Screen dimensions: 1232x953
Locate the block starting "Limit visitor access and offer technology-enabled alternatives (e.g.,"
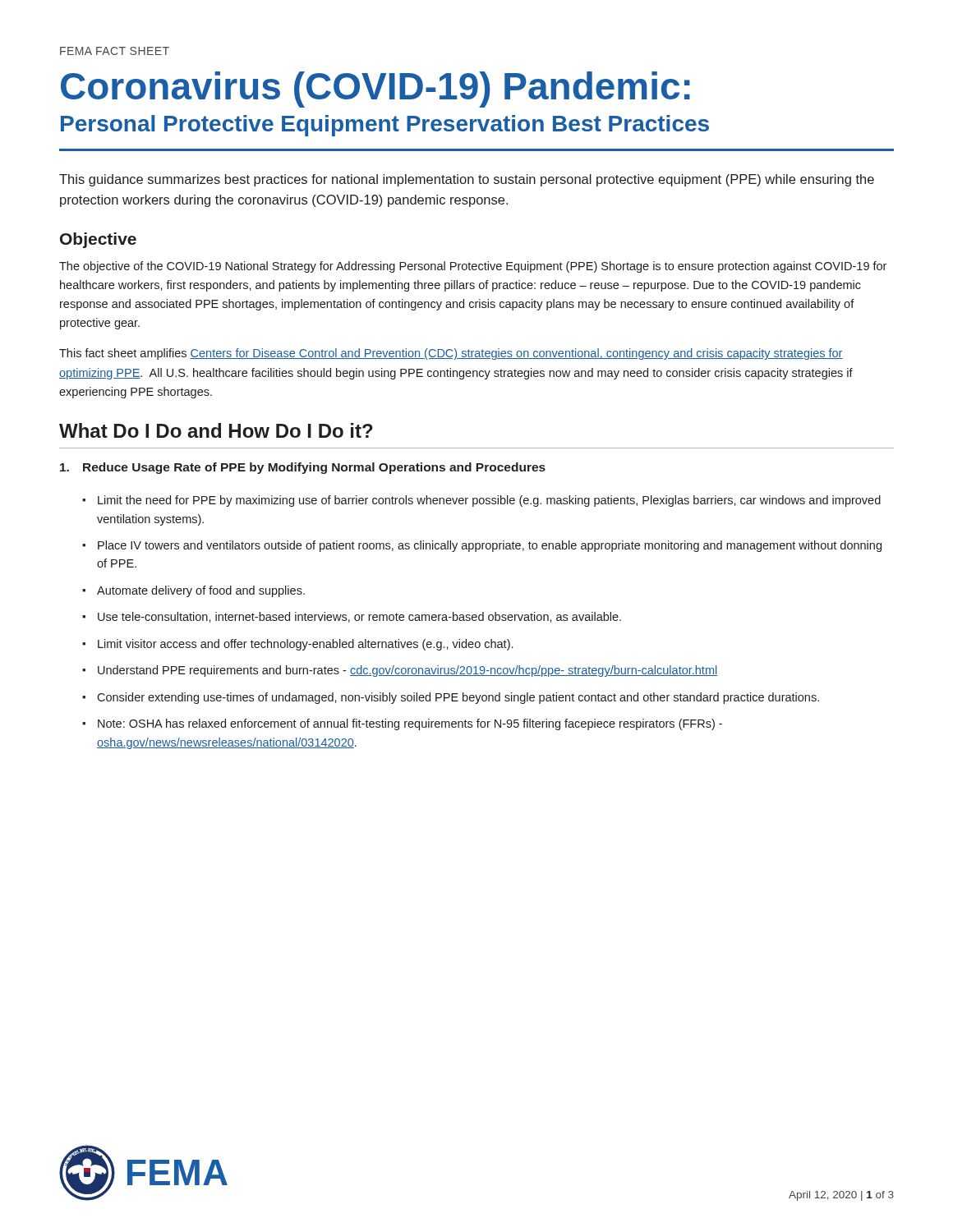(x=305, y=644)
